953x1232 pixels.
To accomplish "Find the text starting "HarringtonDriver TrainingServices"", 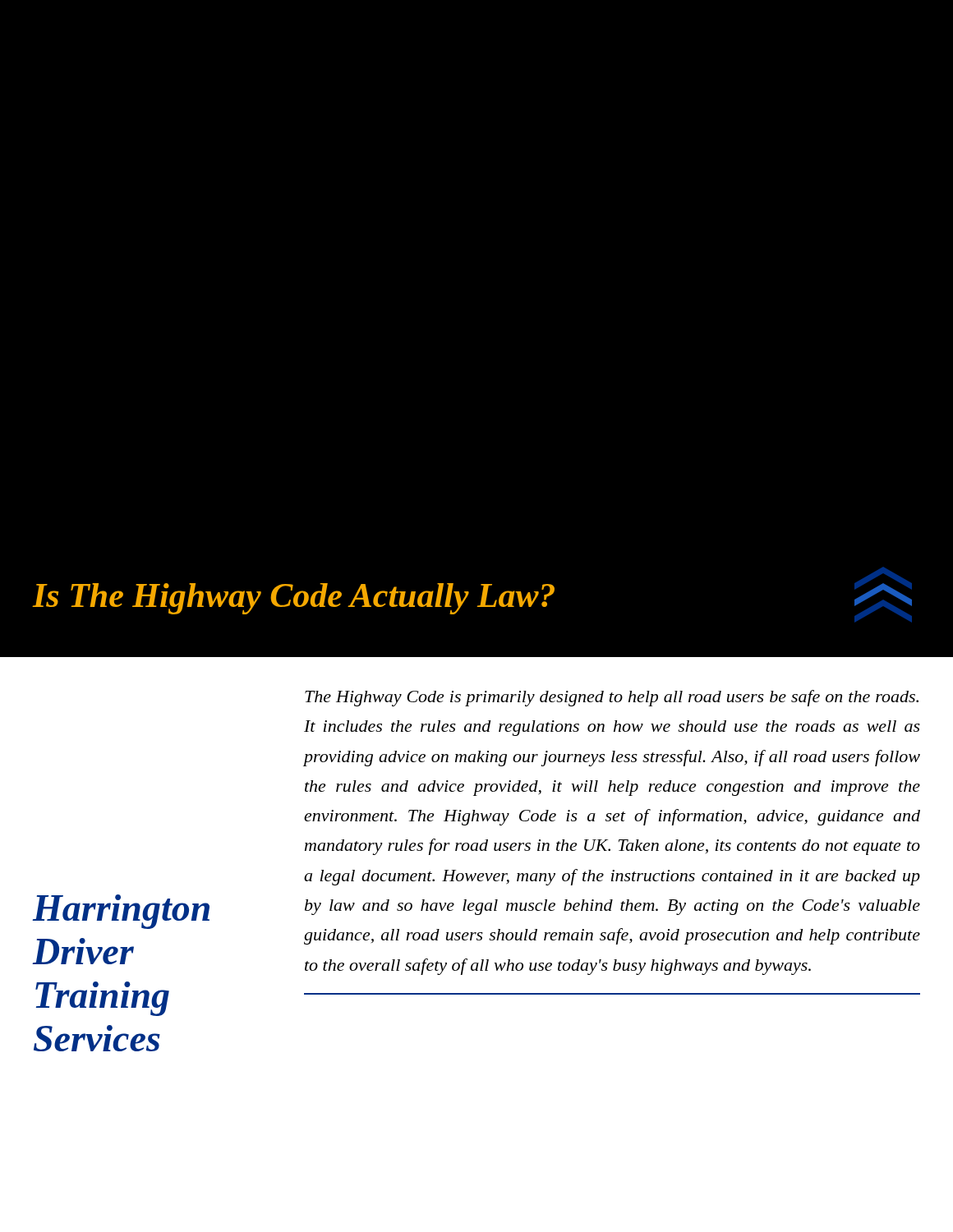I will point(122,973).
